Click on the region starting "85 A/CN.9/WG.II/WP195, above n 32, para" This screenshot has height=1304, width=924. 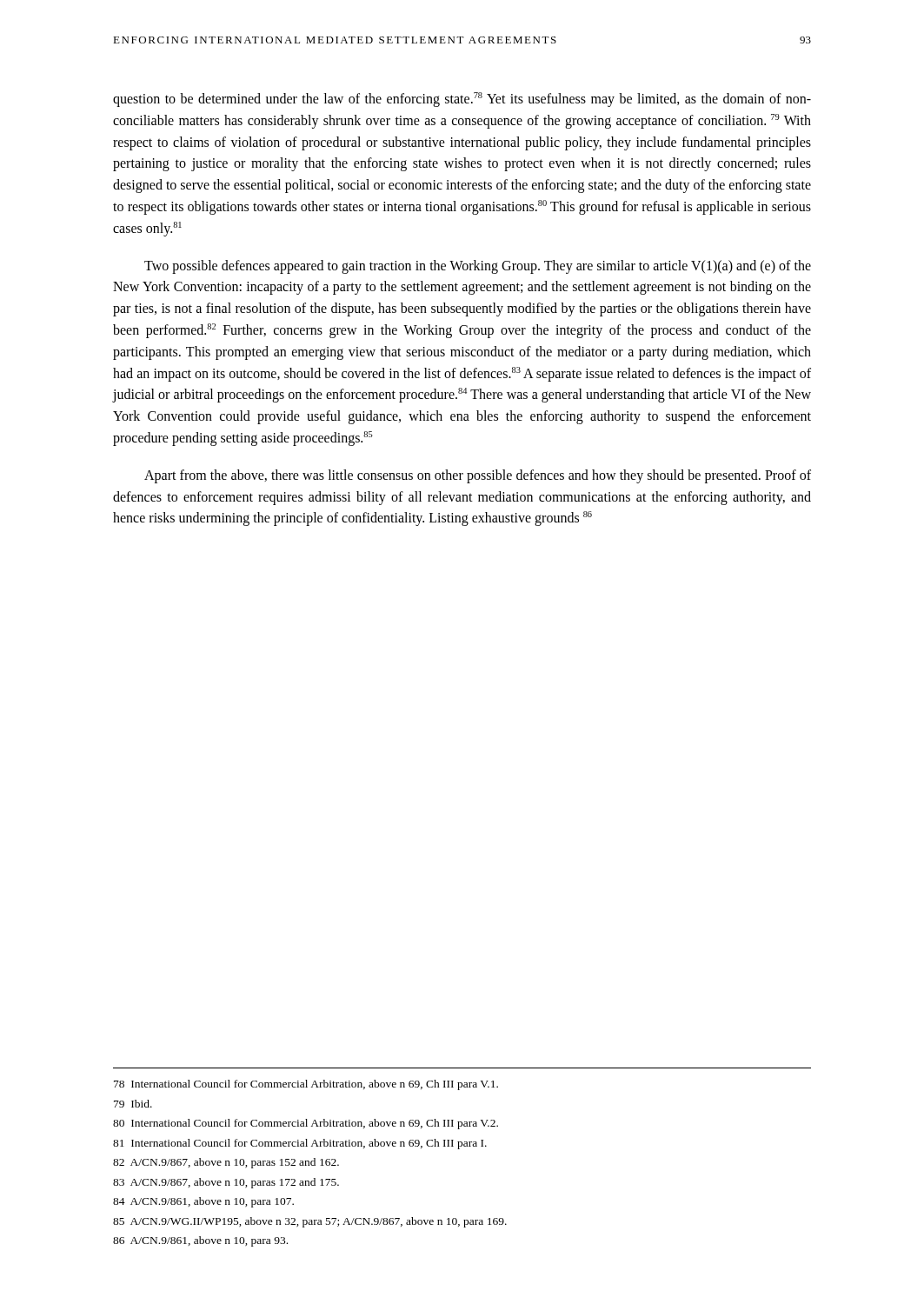pos(310,1221)
